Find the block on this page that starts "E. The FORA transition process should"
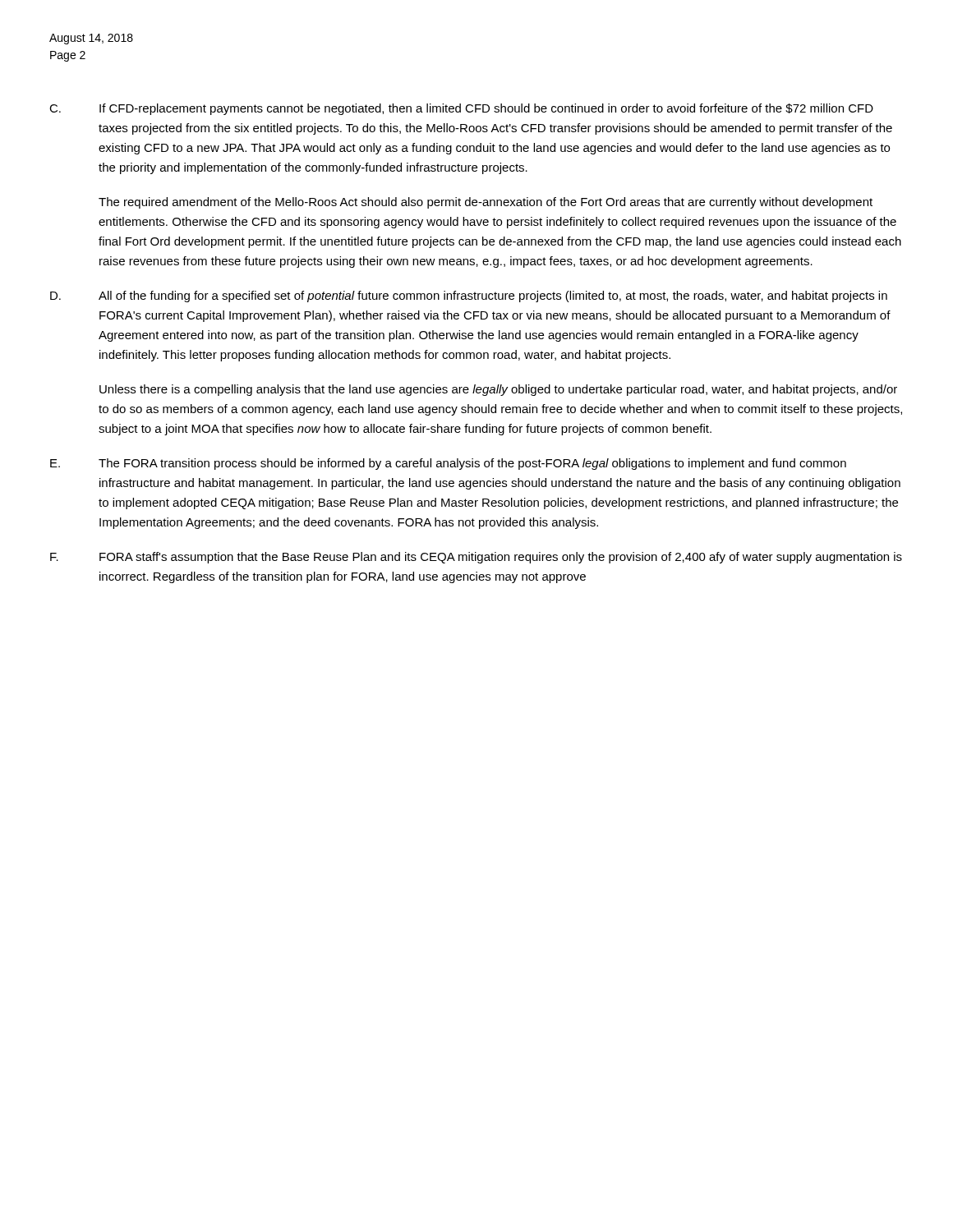 coord(476,493)
